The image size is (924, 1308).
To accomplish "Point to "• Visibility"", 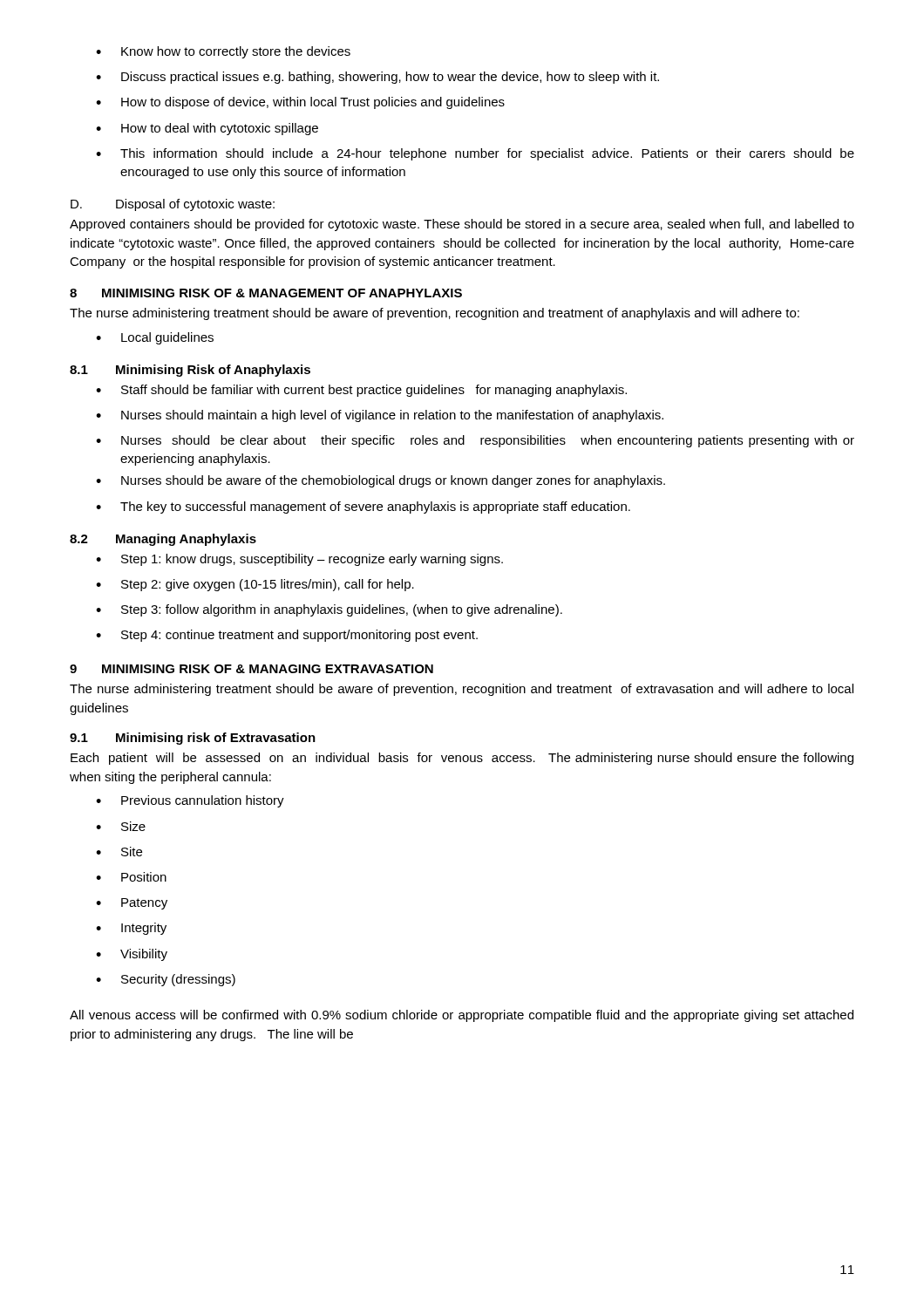I will pyautogui.click(x=132, y=955).
